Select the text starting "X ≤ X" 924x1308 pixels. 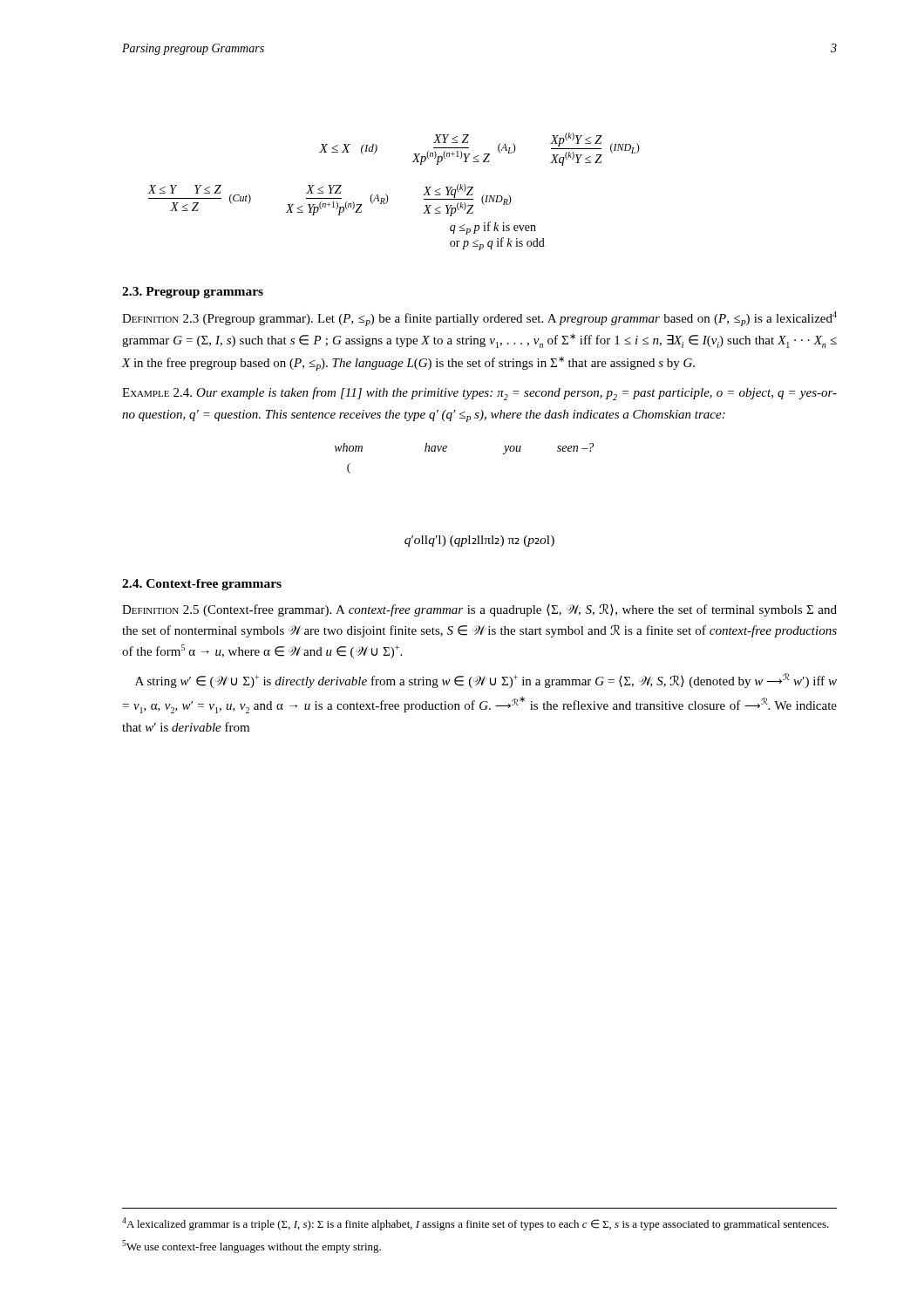(x=479, y=149)
